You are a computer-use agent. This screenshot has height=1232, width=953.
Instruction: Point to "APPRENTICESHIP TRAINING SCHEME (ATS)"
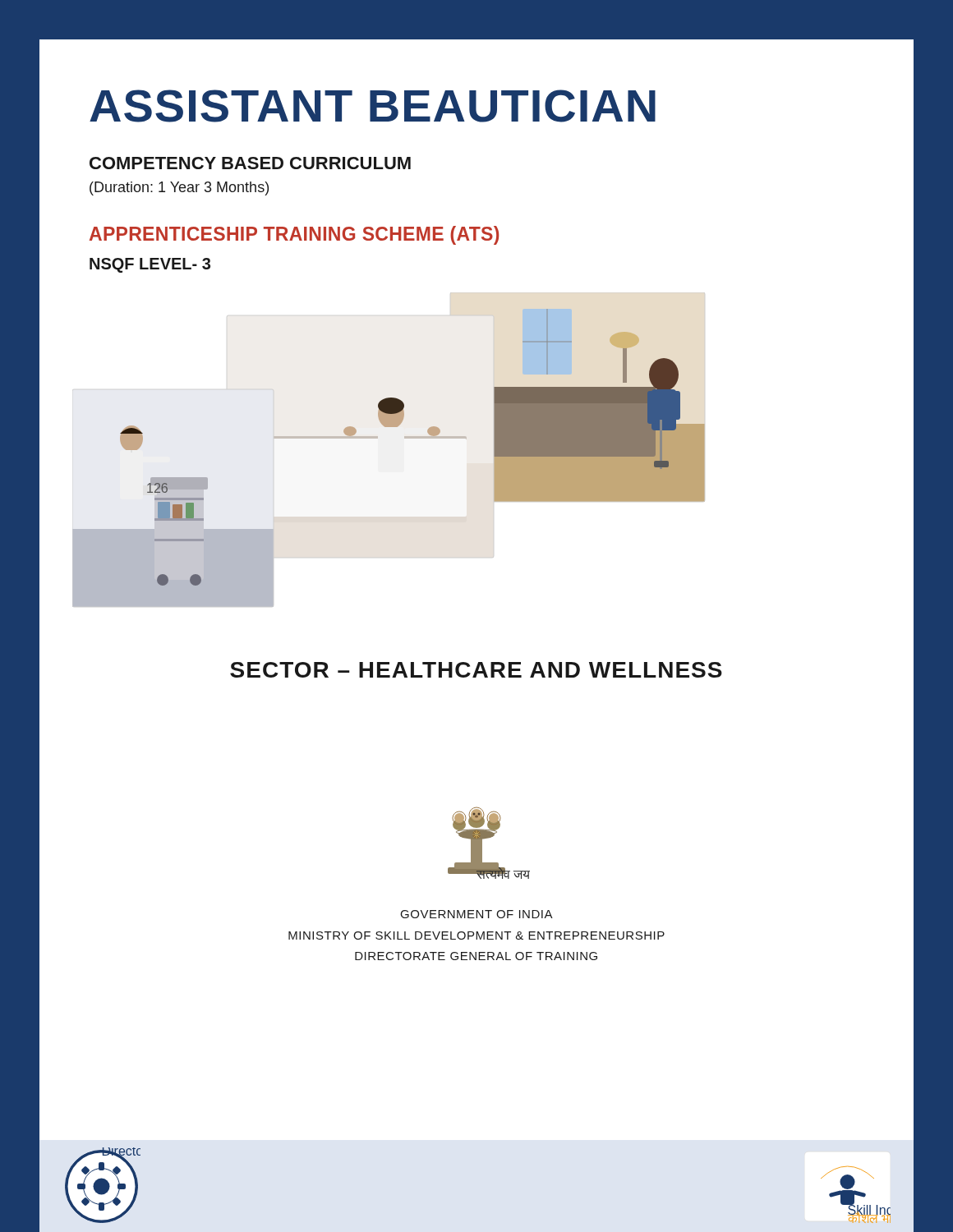click(x=294, y=234)
